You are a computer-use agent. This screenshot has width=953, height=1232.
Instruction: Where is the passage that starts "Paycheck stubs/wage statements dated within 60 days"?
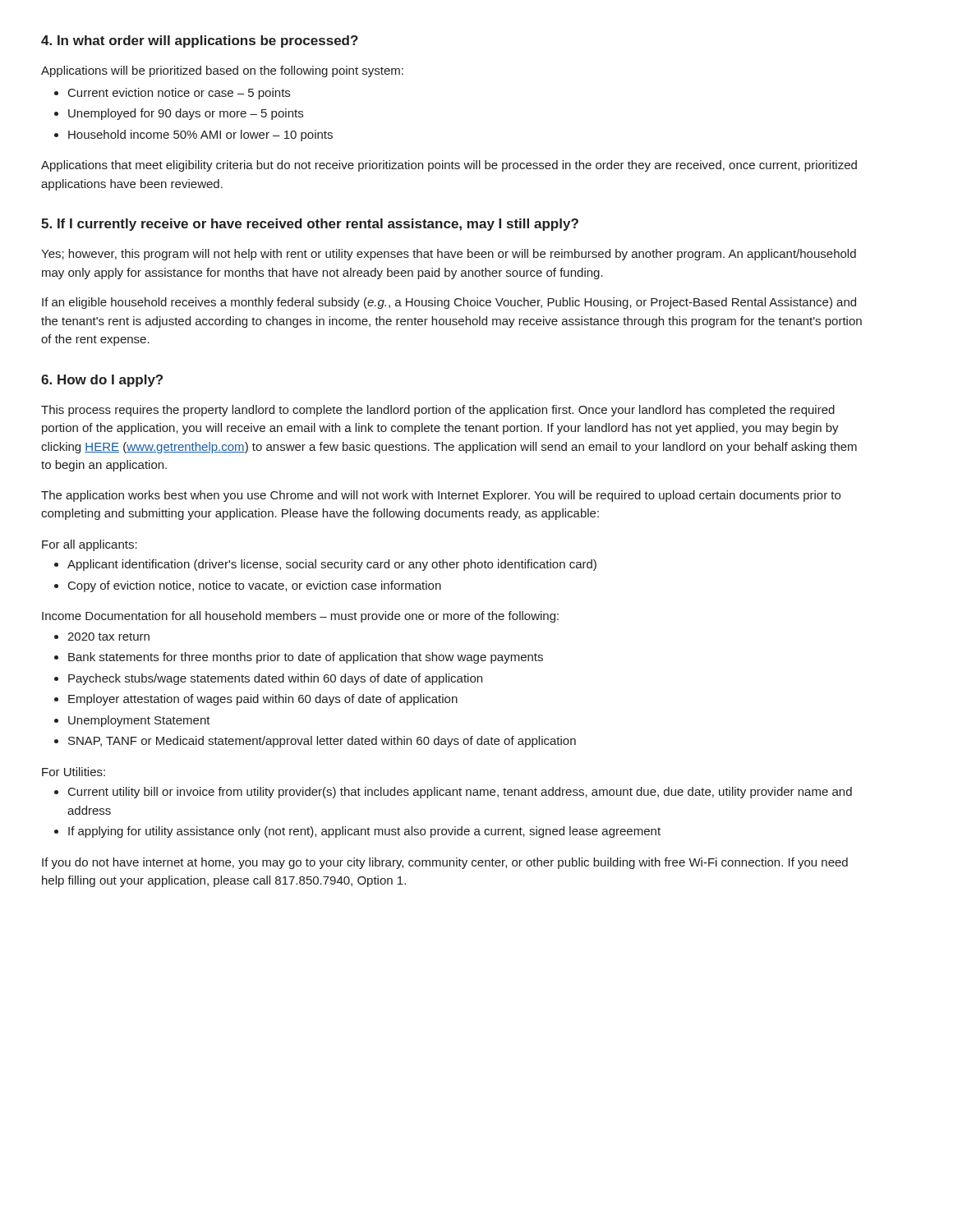point(452,678)
